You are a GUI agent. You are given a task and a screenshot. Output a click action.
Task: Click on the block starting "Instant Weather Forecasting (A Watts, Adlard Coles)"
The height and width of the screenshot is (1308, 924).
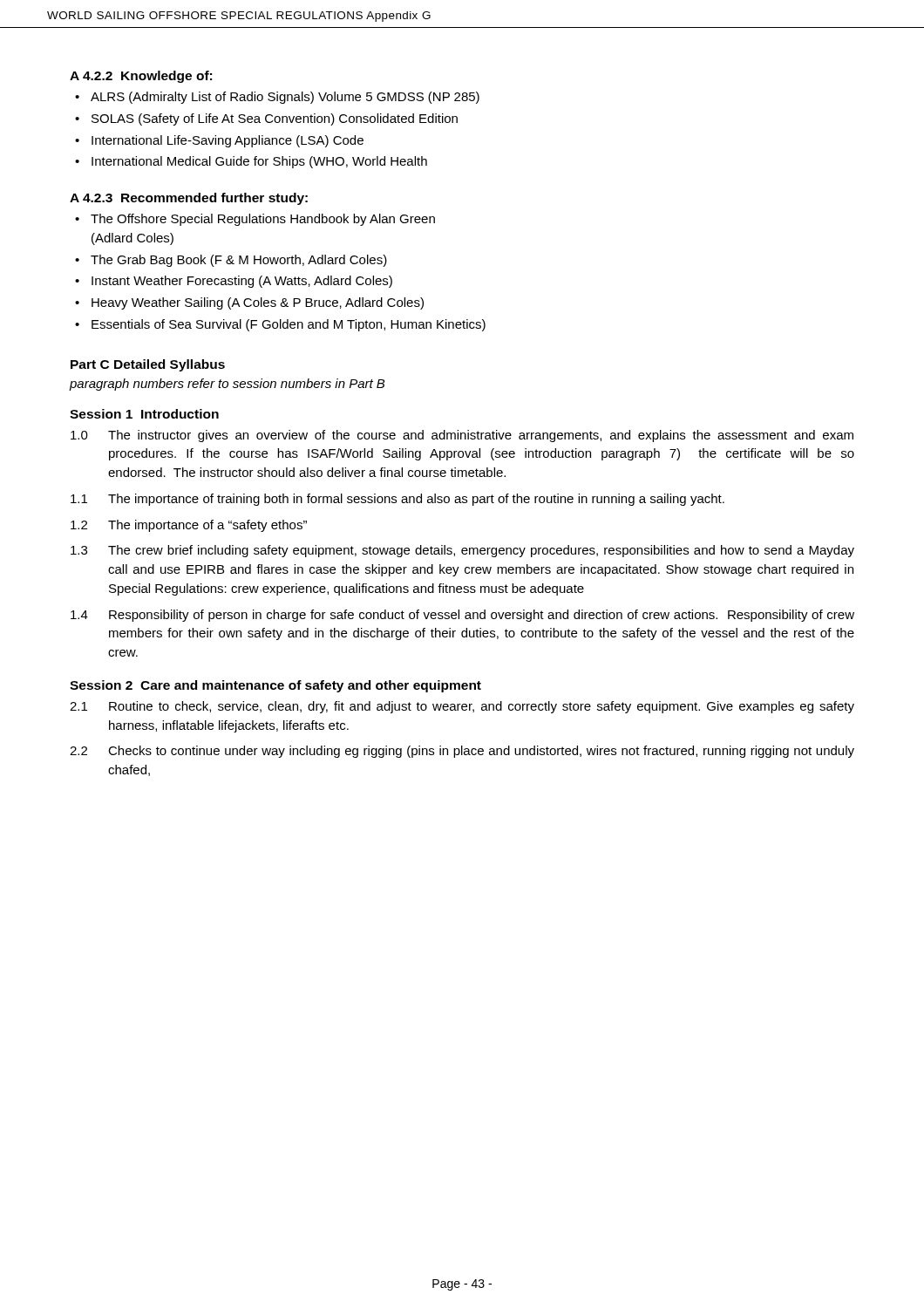(x=242, y=281)
